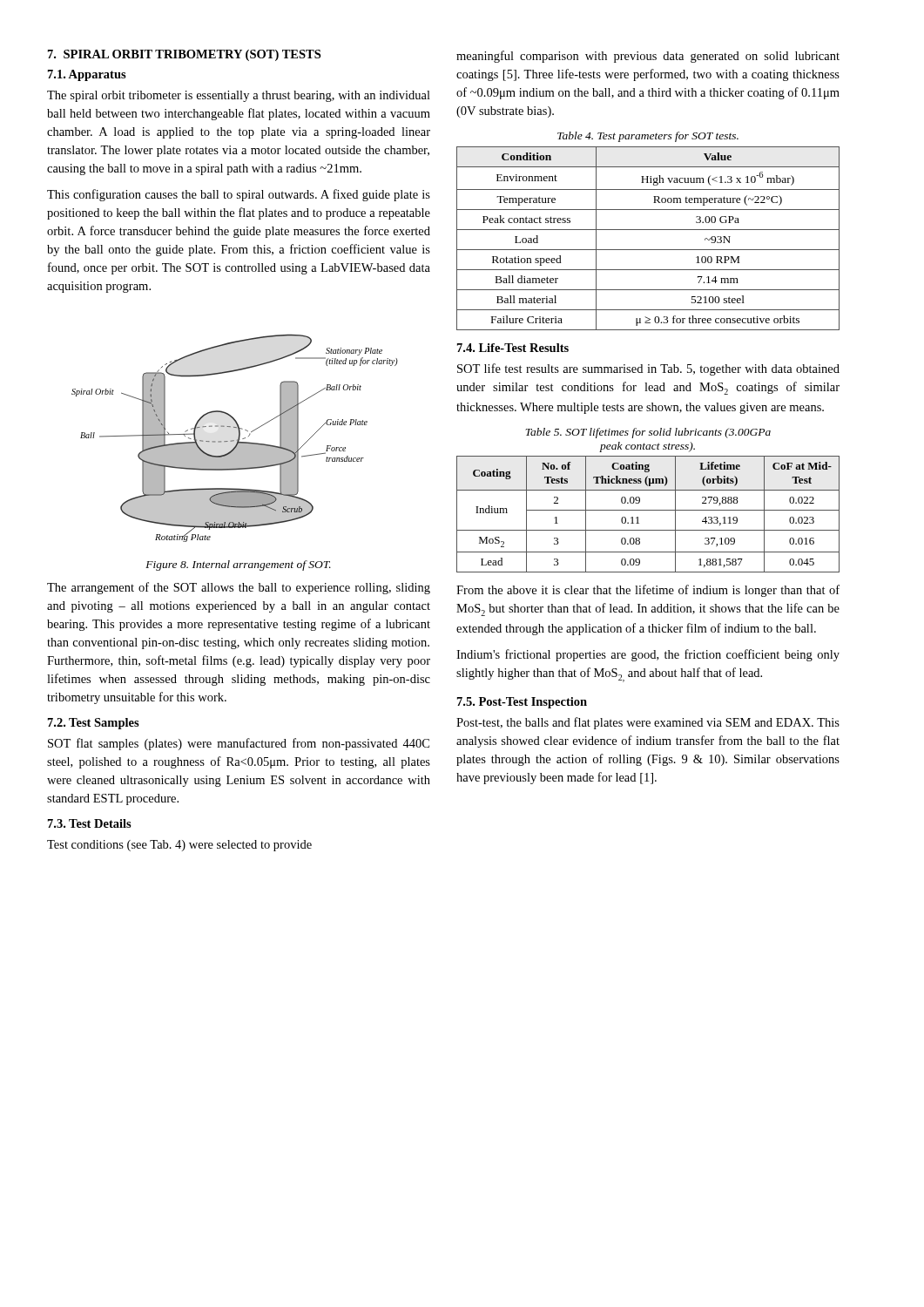Locate the text block with the text "This configuration causes the ball to spiral outwards."
The width and height of the screenshot is (924, 1307).
tap(239, 241)
